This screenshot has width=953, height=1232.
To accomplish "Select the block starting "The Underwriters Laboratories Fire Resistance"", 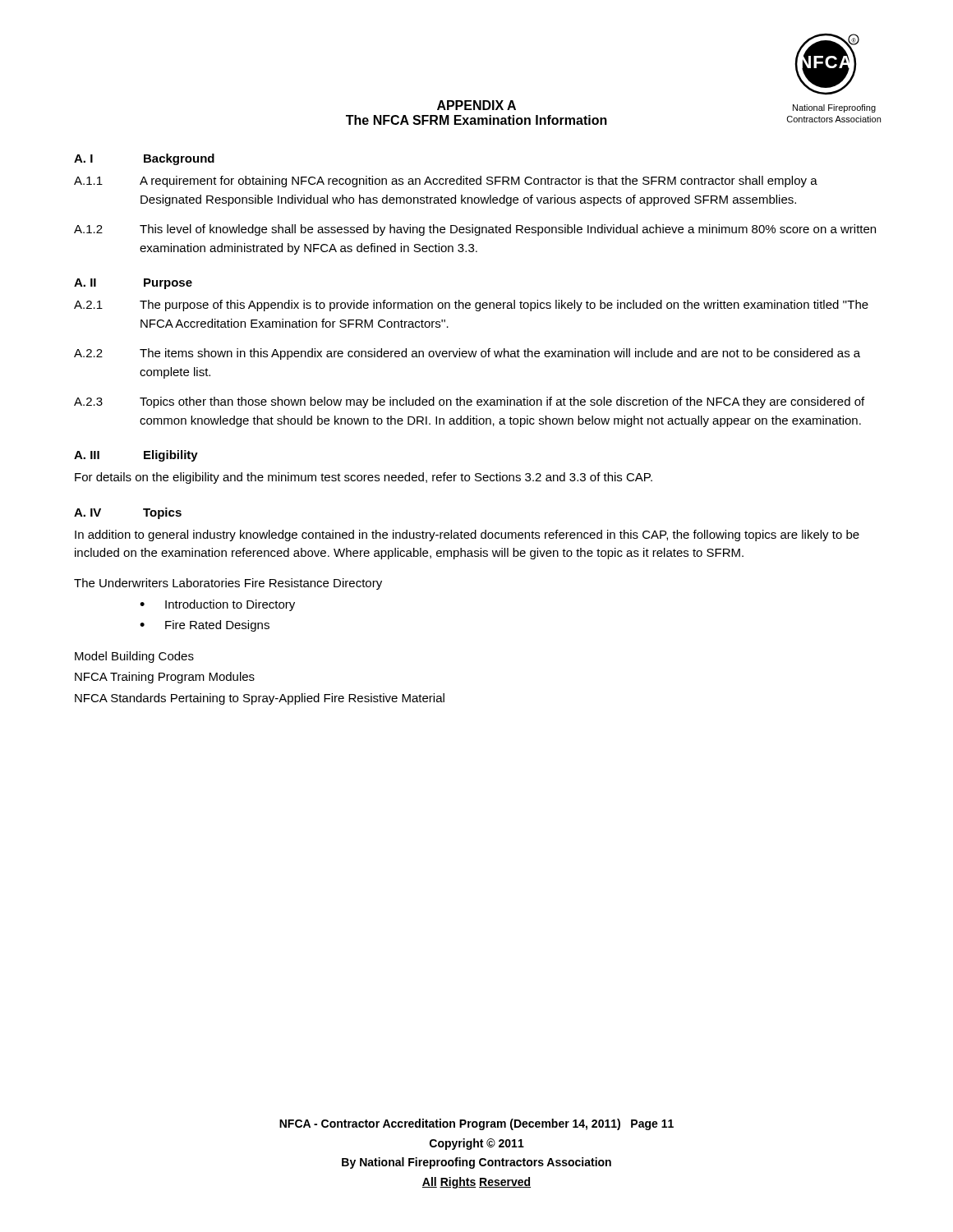I will 228,582.
